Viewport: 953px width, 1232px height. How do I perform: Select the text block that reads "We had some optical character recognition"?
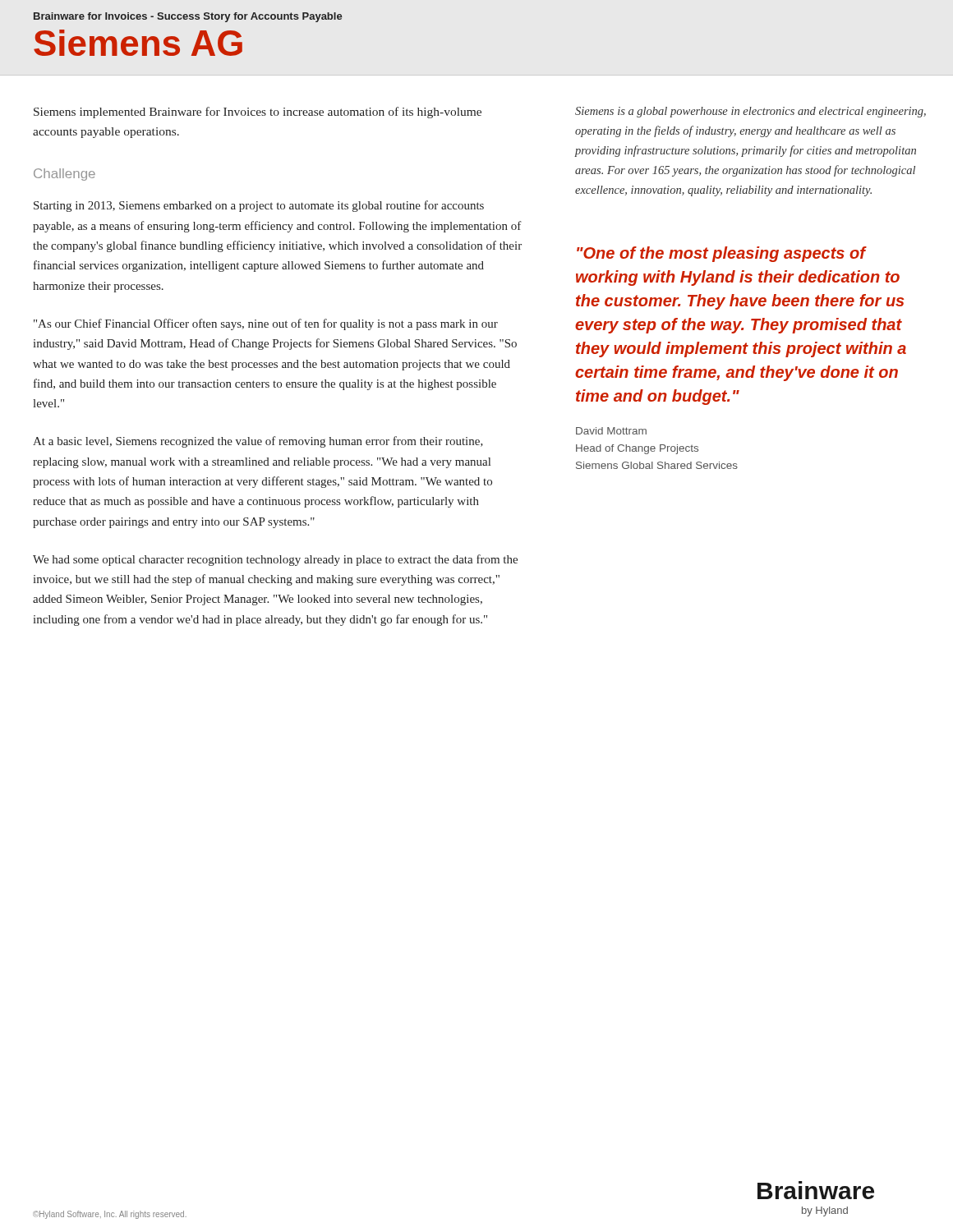coord(275,589)
